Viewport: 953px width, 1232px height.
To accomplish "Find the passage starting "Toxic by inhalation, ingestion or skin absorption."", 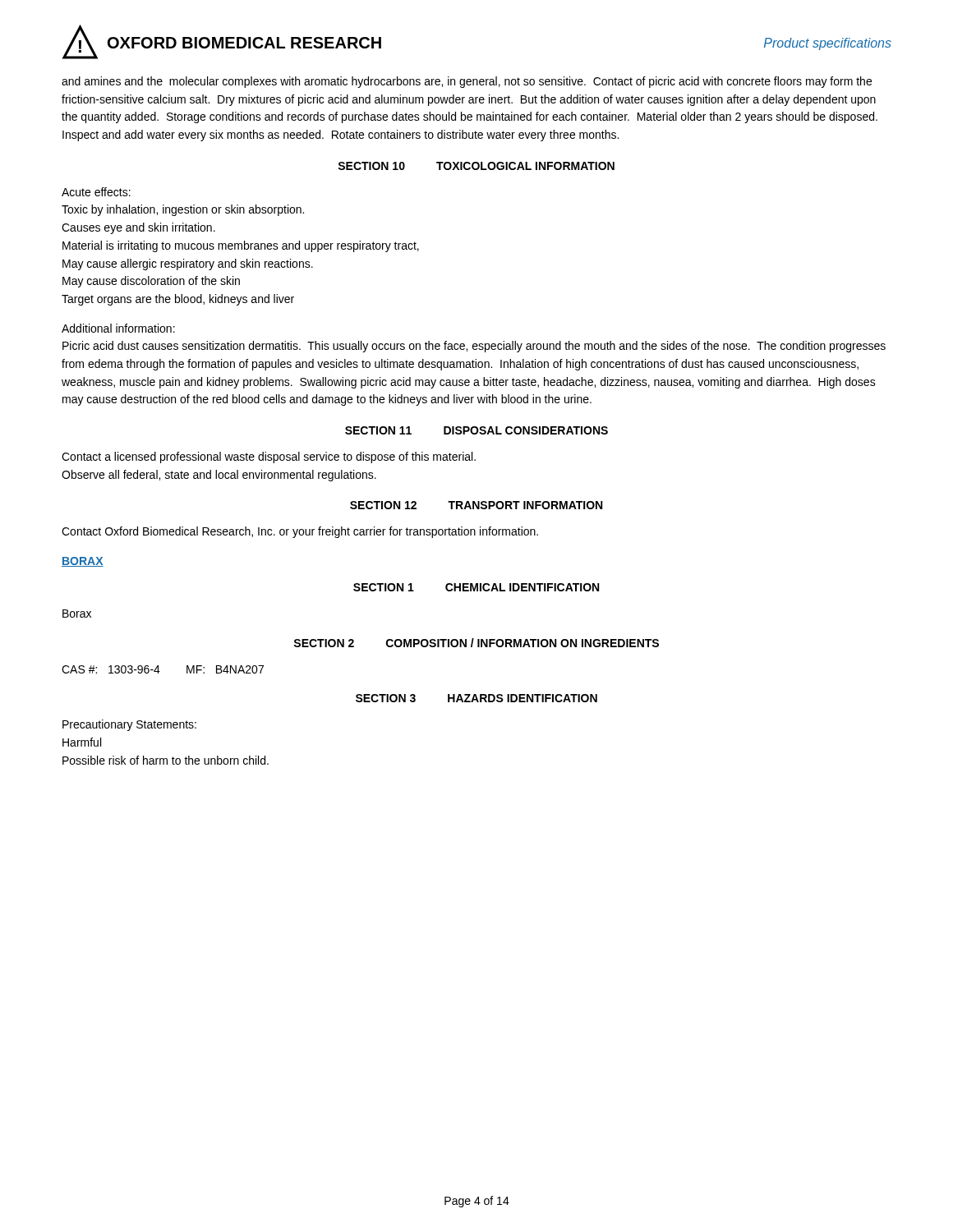I will click(183, 210).
